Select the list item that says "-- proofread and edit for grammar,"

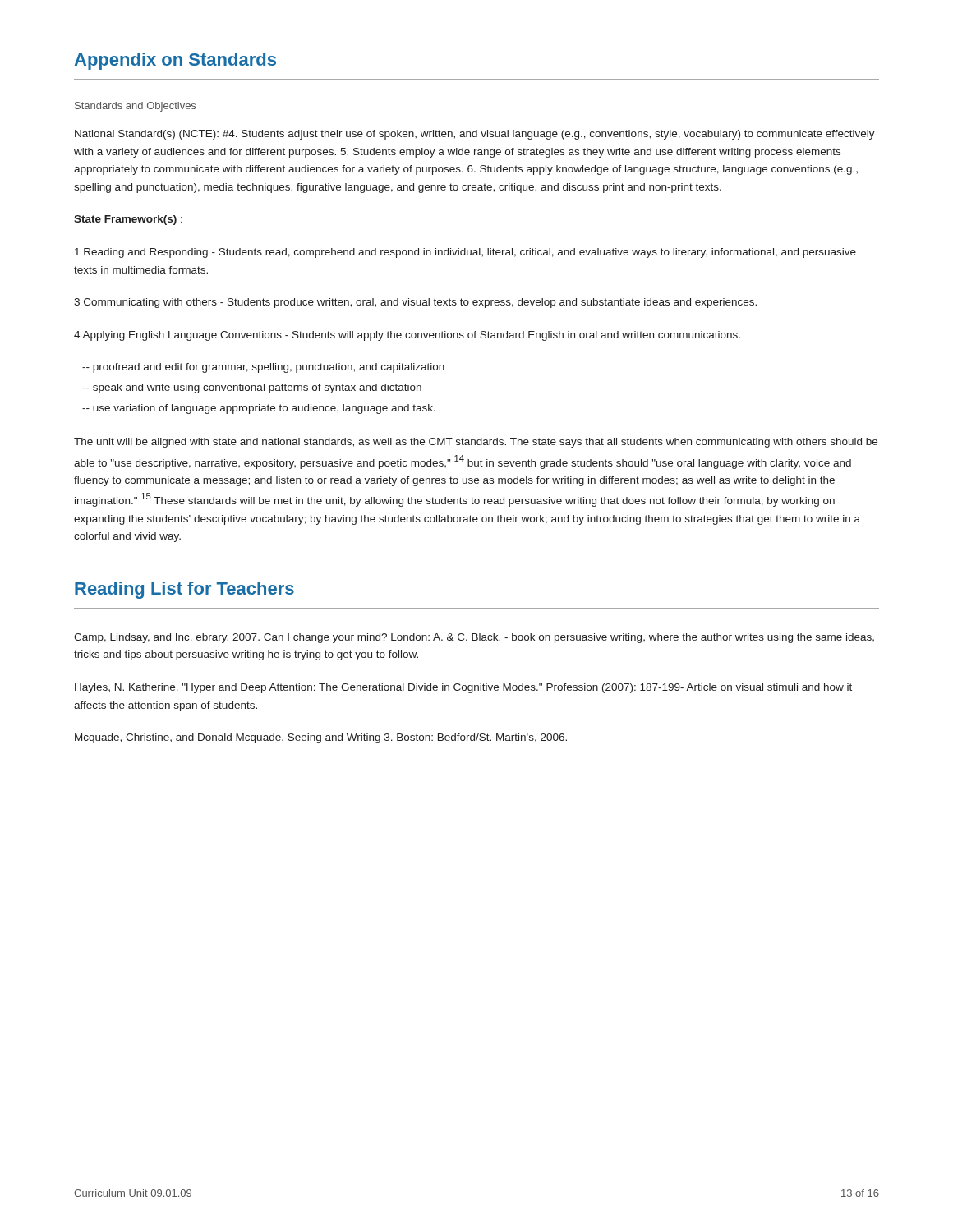point(263,367)
